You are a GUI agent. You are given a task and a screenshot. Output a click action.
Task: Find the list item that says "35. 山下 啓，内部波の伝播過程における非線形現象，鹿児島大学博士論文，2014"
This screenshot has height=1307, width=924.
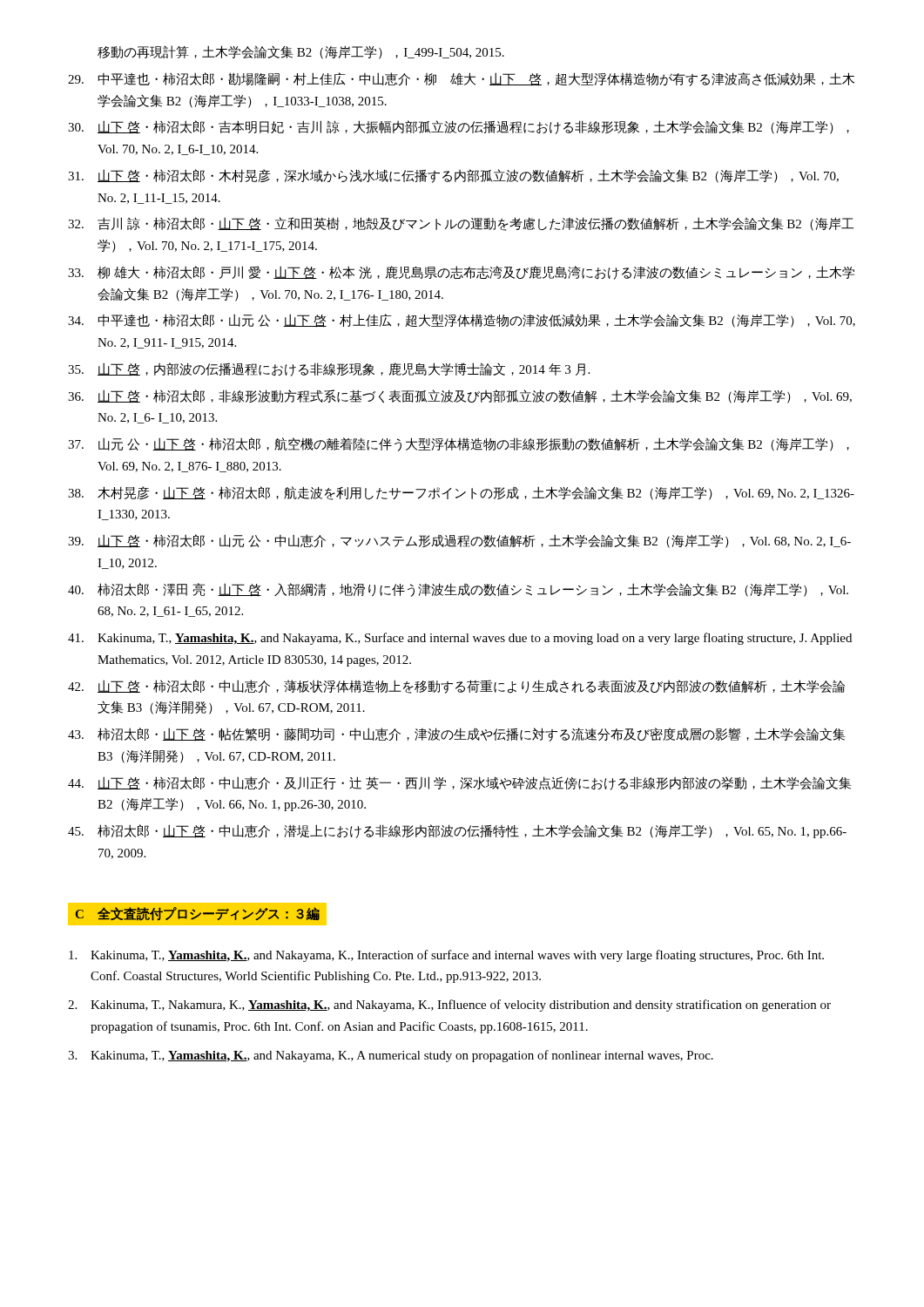(462, 370)
